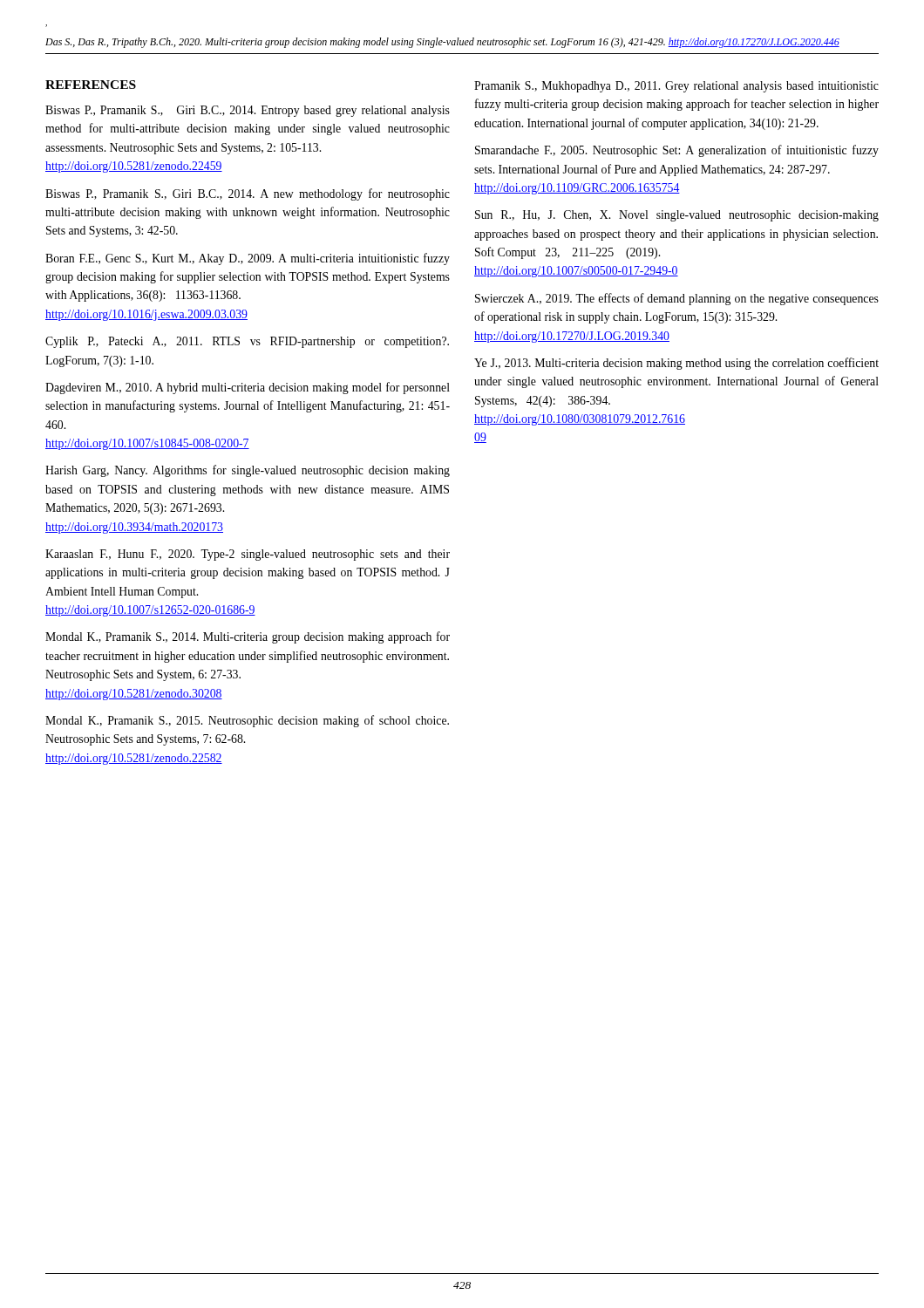Click on the list item that says "Swierczek A., 2019. The"
This screenshot has width=924, height=1308.
[676, 317]
